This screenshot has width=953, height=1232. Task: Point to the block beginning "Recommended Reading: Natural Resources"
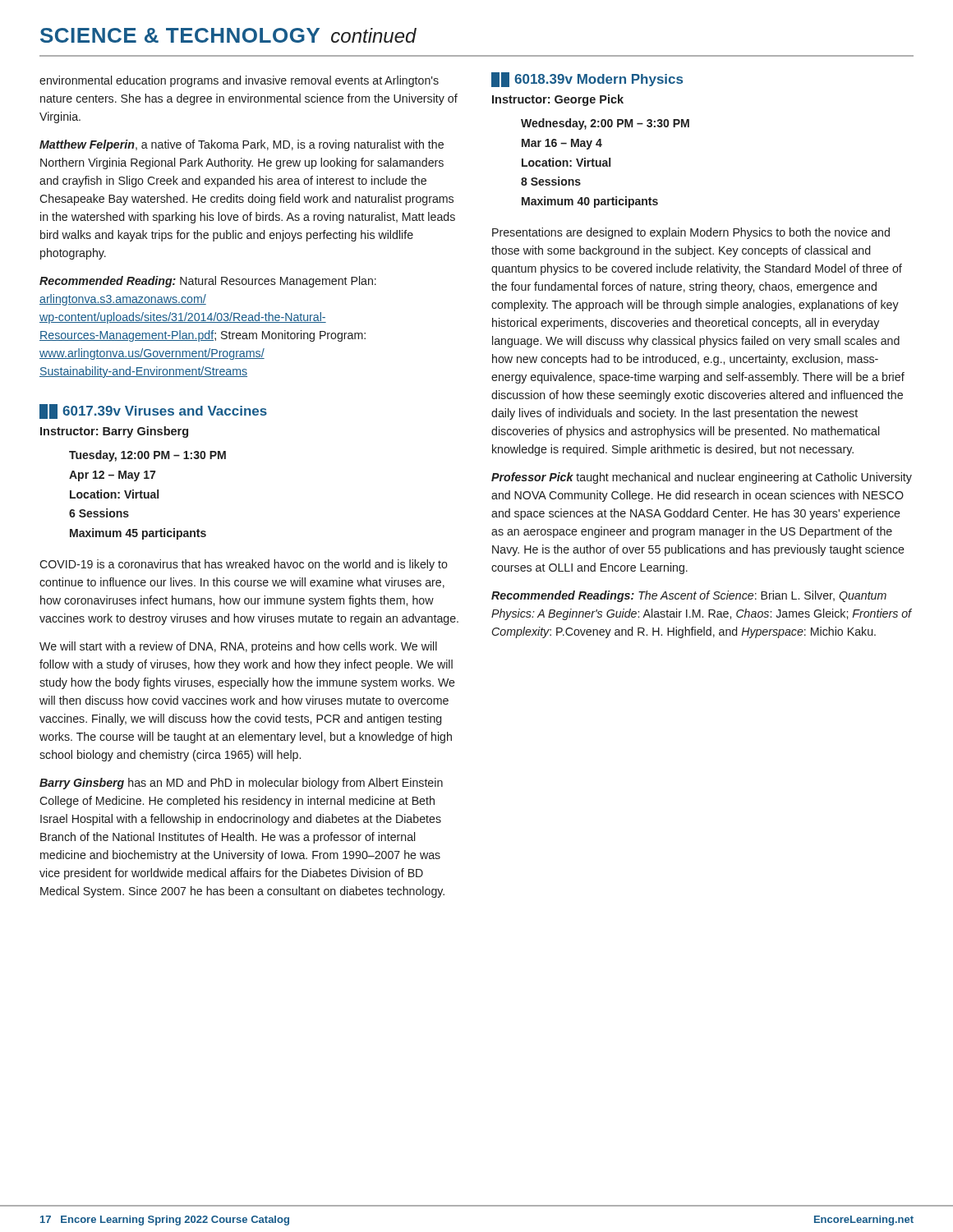251,326
